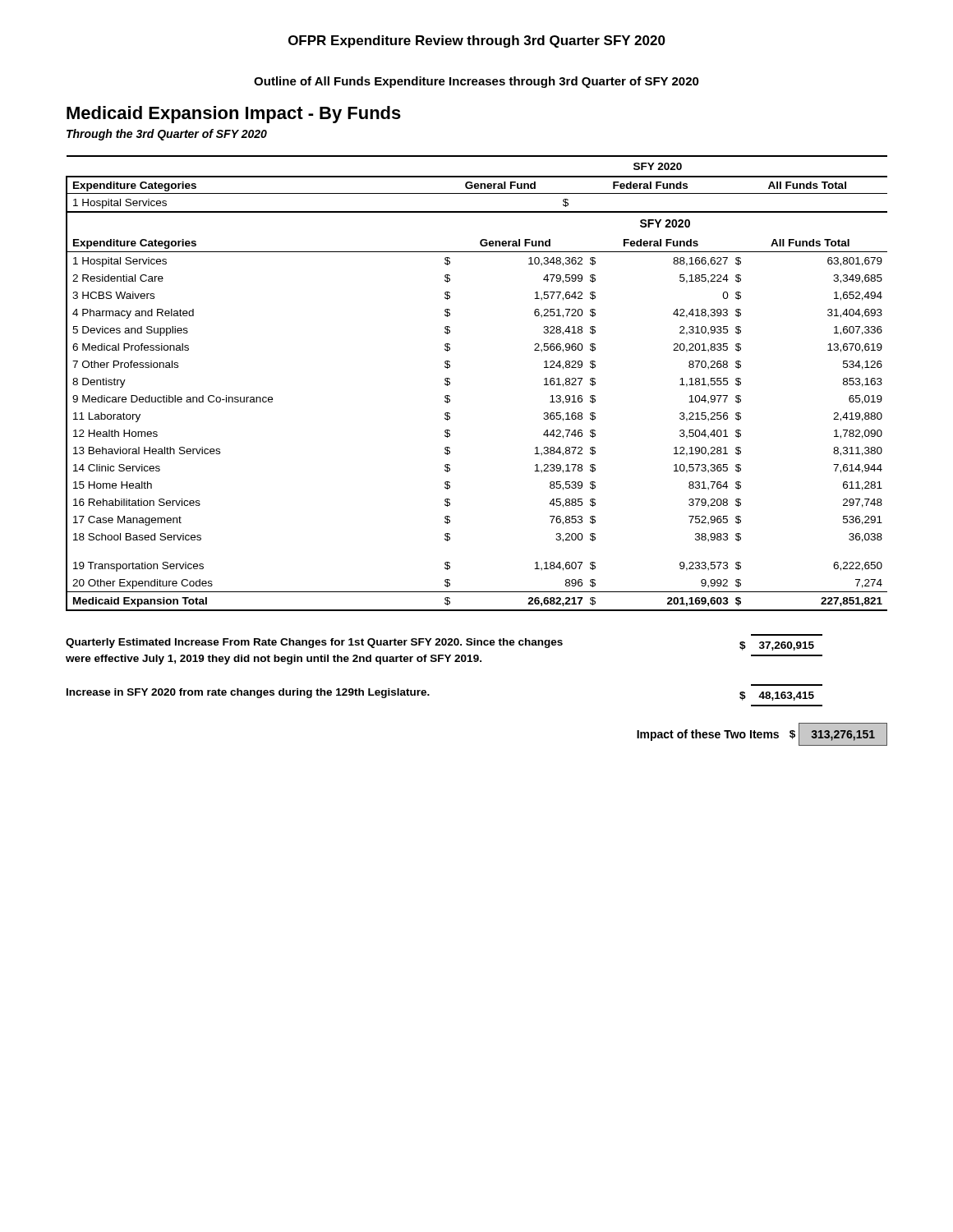Find a table

click(x=476, y=383)
